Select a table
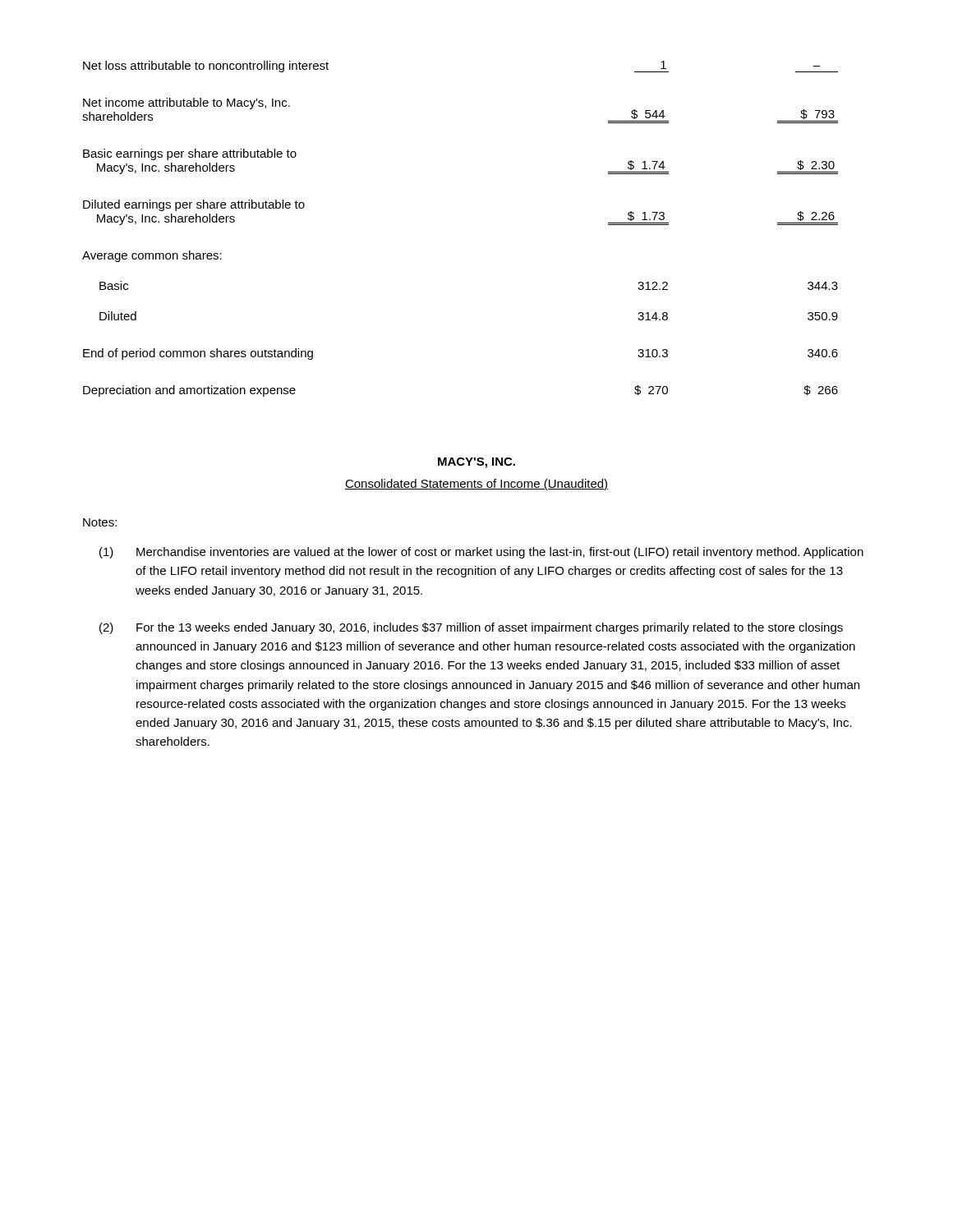953x1232 pixels. (476, 227)
